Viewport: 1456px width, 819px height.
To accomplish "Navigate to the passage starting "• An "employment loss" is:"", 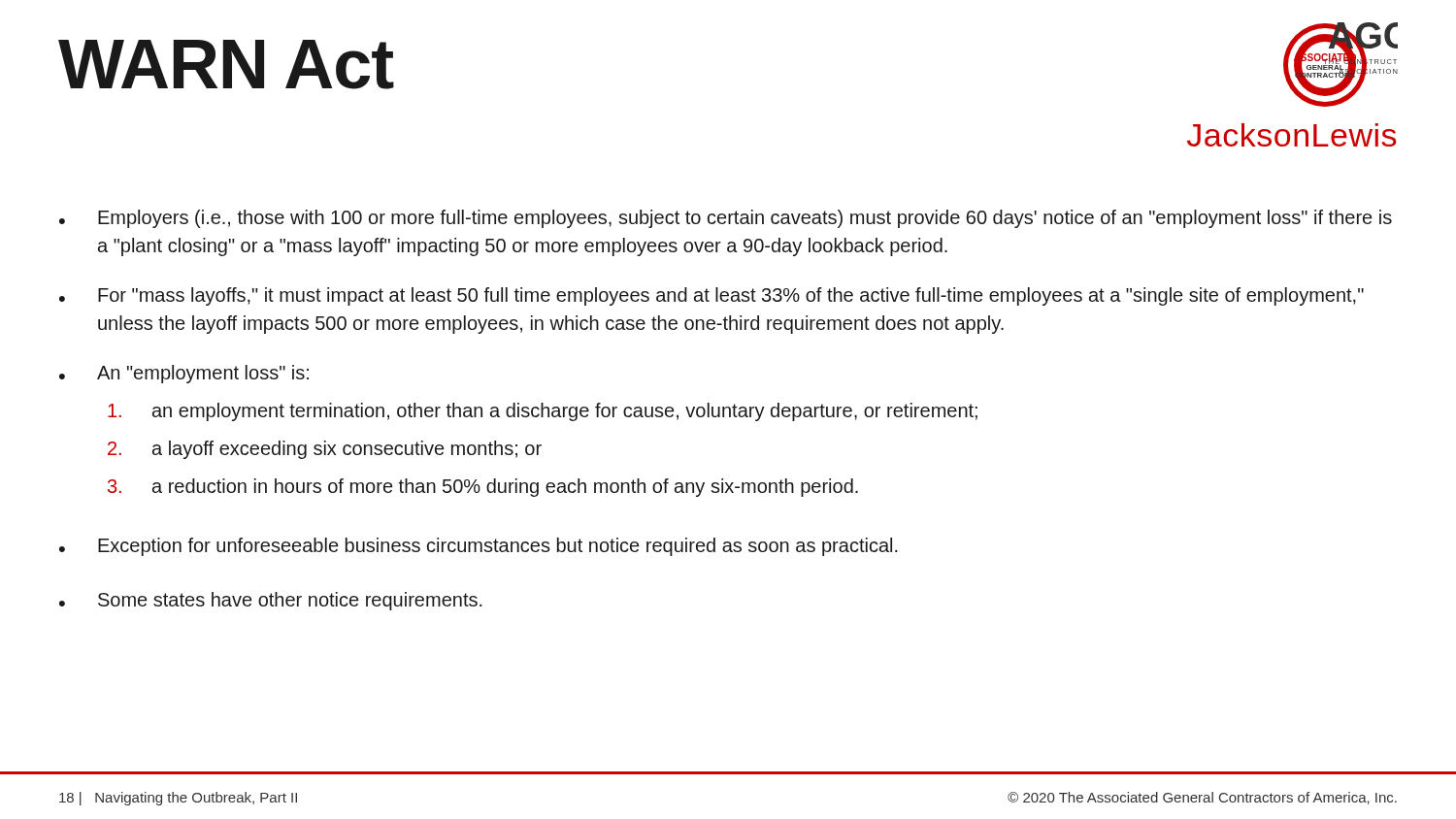I will point(184,374).
